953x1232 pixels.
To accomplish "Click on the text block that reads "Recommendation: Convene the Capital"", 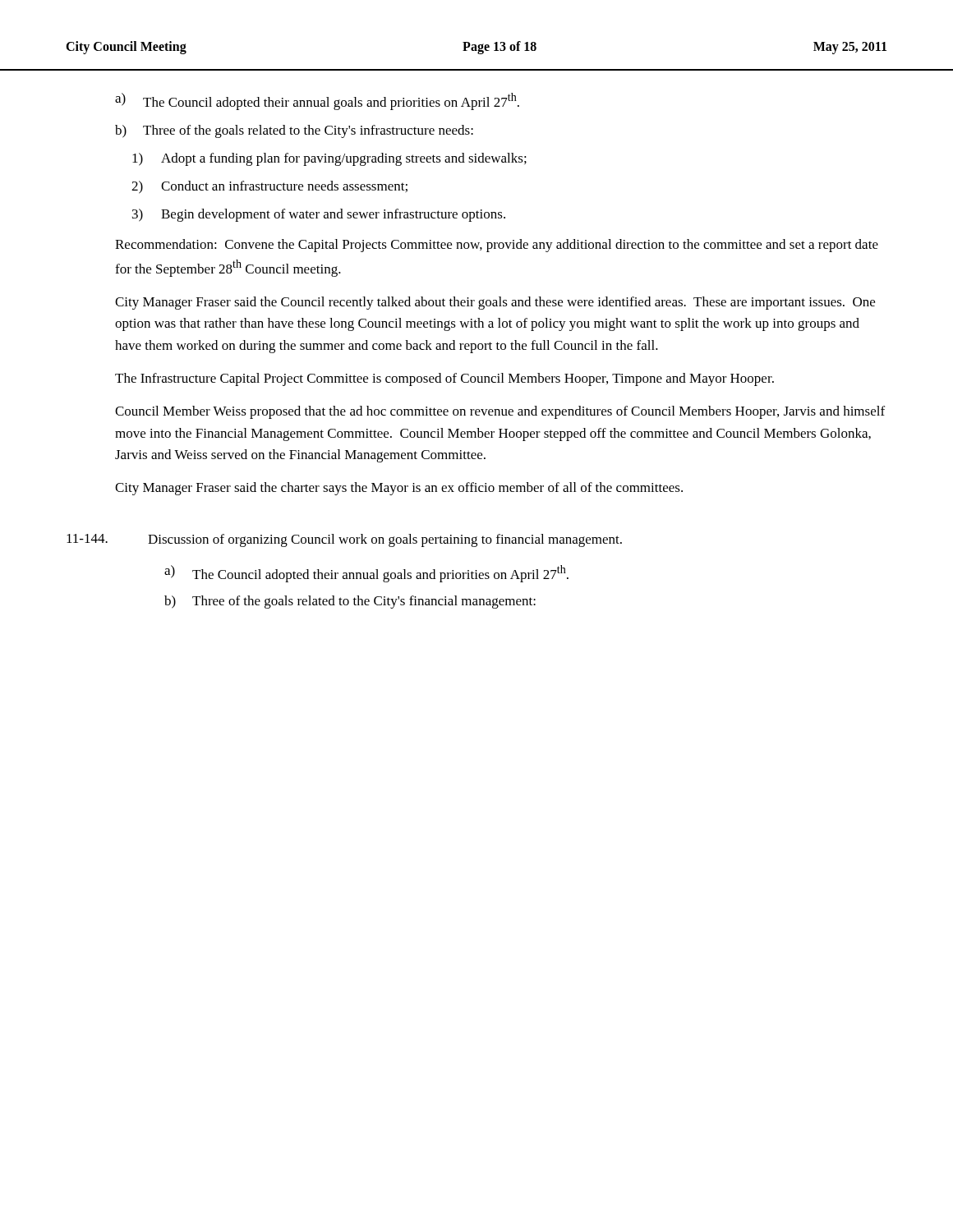I will coord(497,256).
